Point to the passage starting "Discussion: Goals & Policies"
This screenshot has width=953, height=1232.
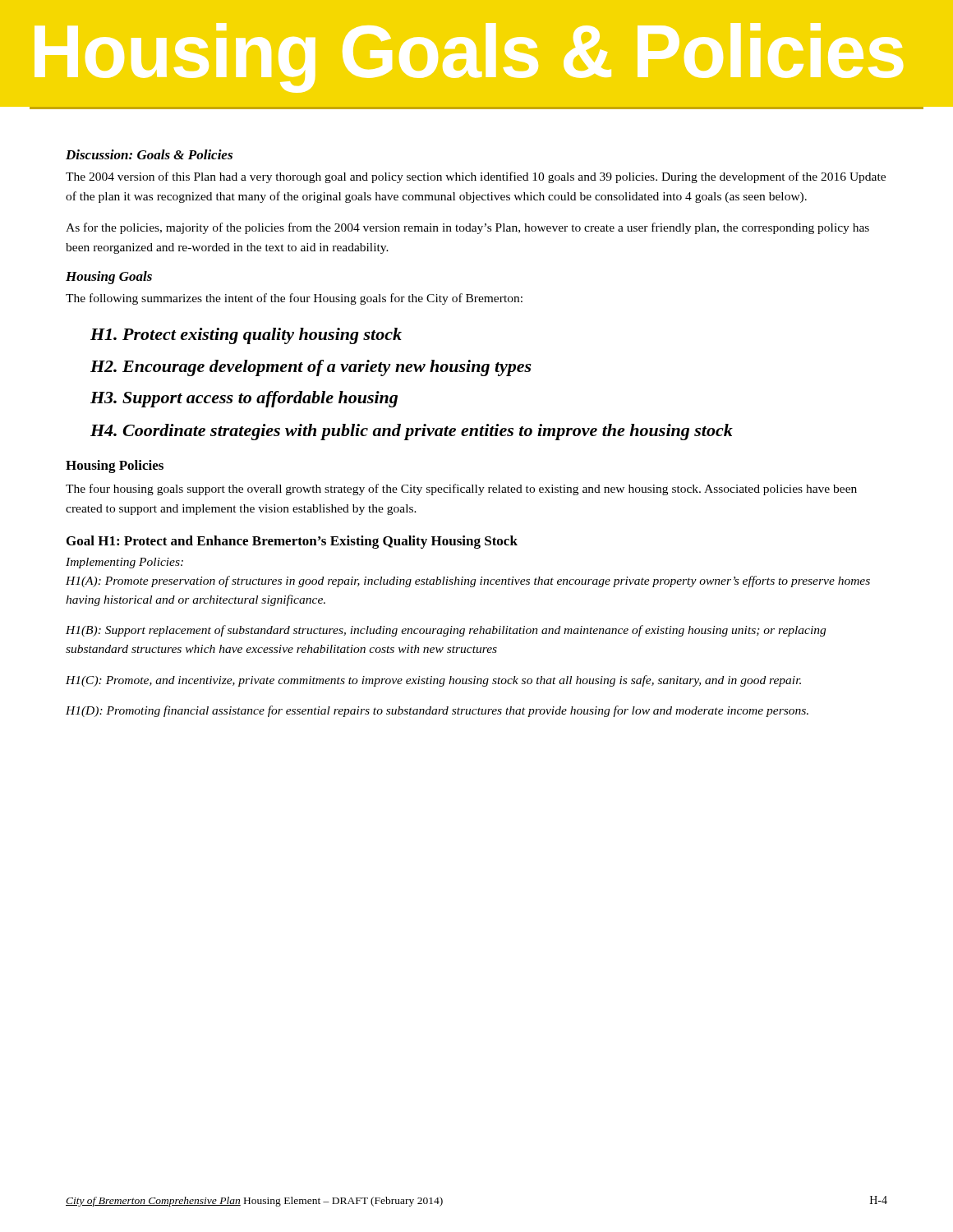pyautogui.click(x=149, y=155)
